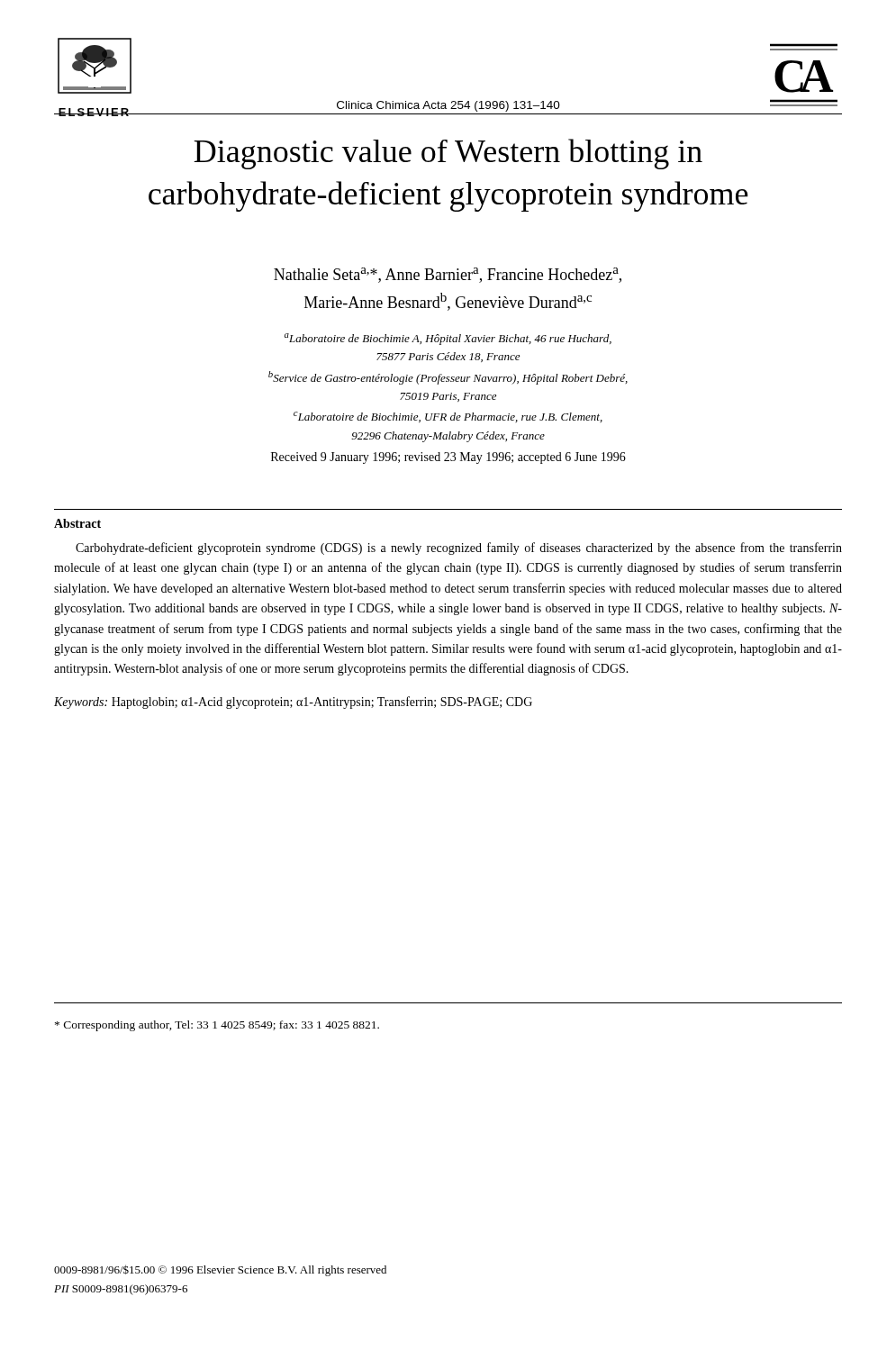The height and width of the screenshot is (1351, 896).
Task: Navigate to the text block starting "Received 9 January 1996; revised 23 May"
Action: click(448, 457)
